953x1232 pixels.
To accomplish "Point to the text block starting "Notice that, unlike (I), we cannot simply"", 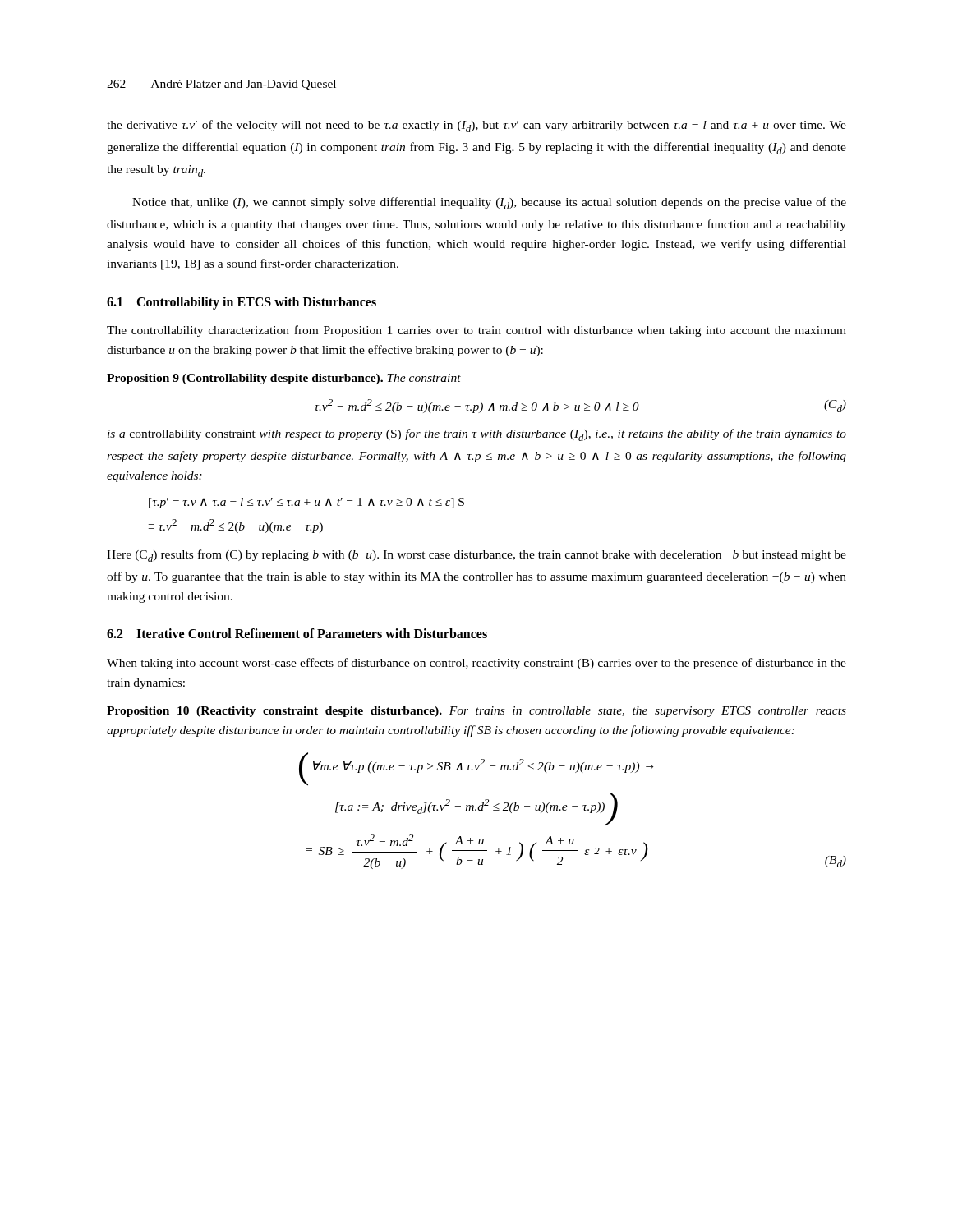I will click(476, 233).
